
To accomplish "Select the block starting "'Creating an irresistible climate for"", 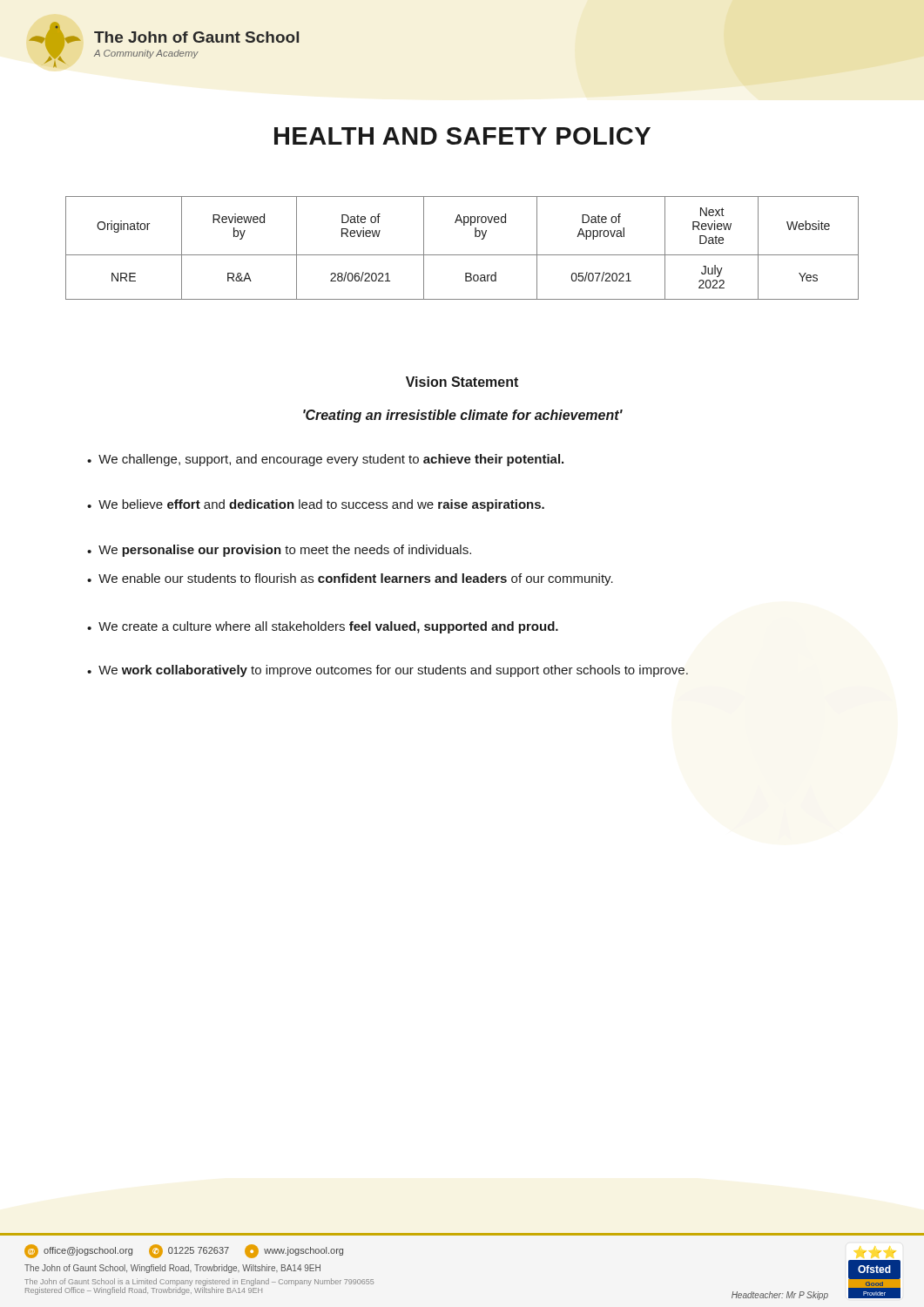I will pos(462,415).
